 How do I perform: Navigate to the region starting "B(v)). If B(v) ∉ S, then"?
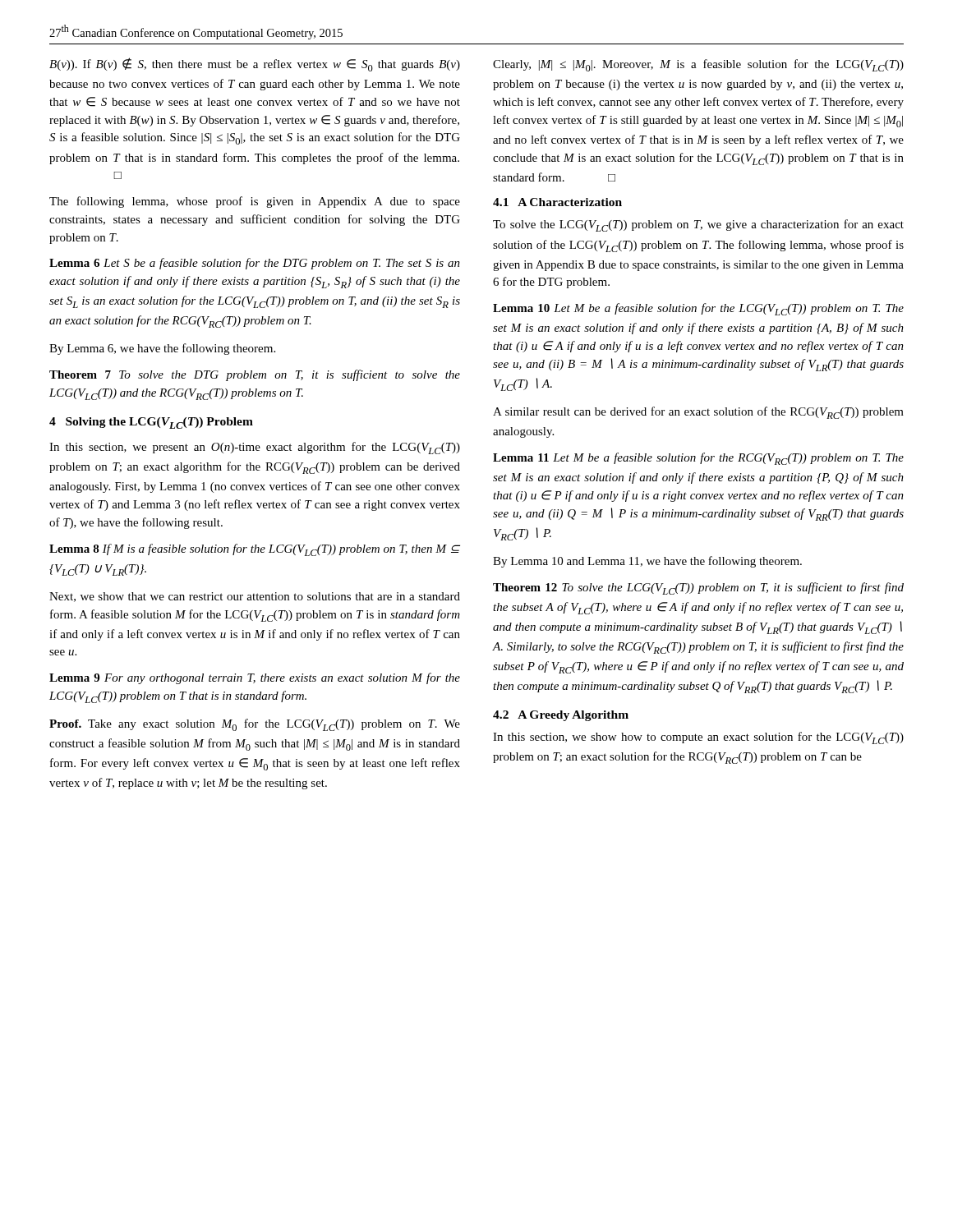pyautogui.click(x=255, y=120)
